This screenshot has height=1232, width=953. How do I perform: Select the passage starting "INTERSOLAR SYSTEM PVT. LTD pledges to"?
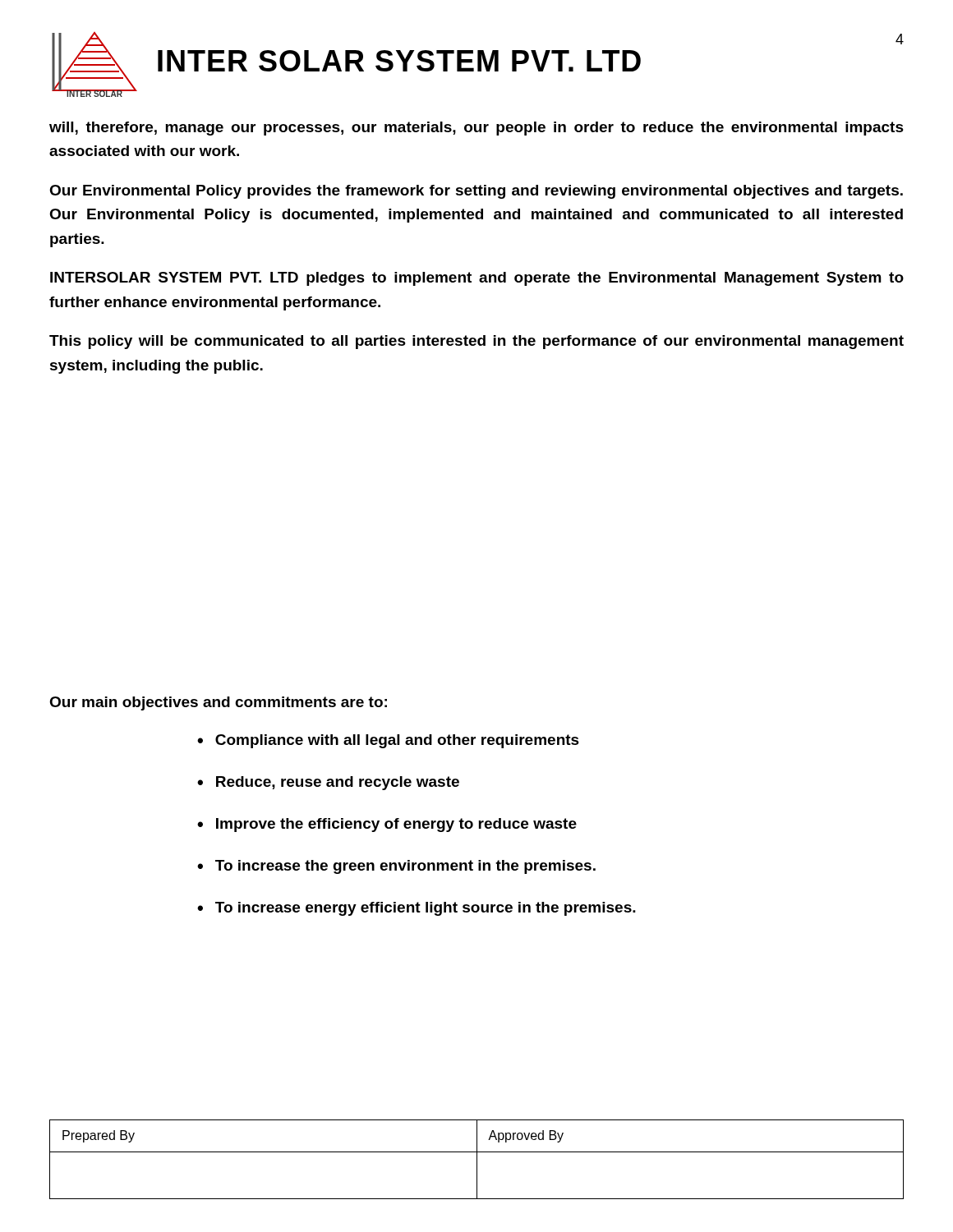(x=476, y=289)
